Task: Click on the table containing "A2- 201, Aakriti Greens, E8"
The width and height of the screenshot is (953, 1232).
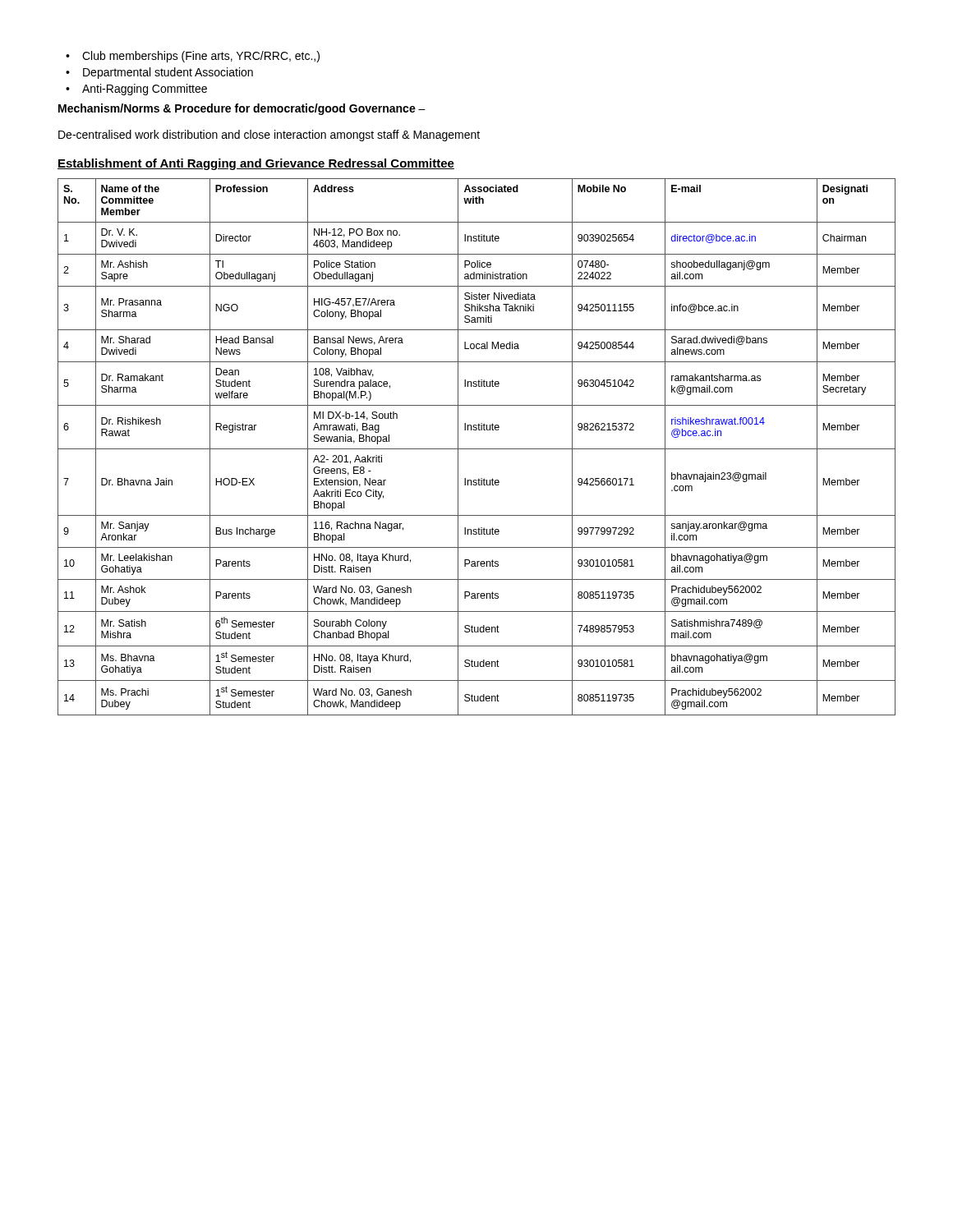Action: point(476,447)
